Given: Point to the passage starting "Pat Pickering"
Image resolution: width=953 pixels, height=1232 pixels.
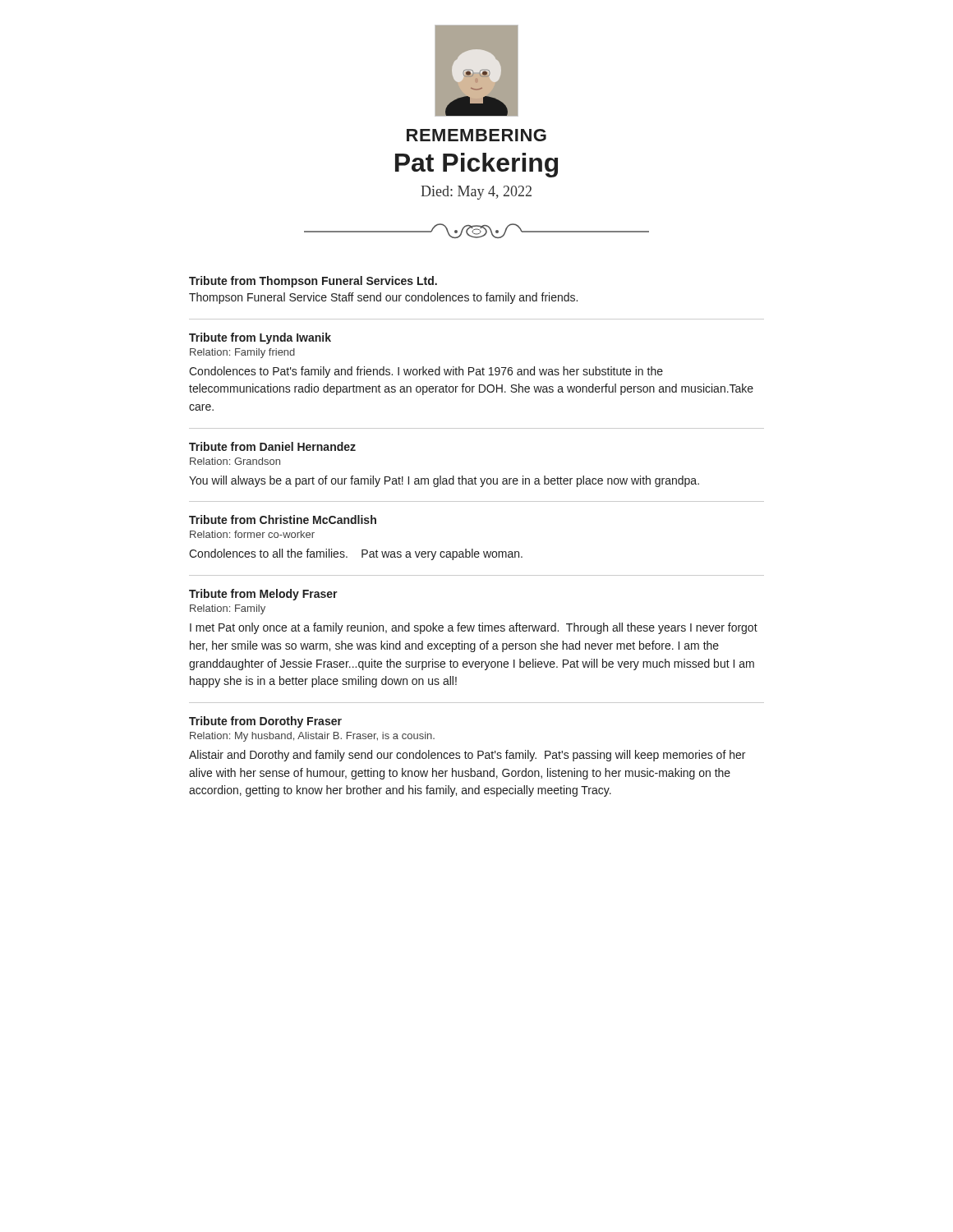Looking at the screenshot, I should (476, 163).
